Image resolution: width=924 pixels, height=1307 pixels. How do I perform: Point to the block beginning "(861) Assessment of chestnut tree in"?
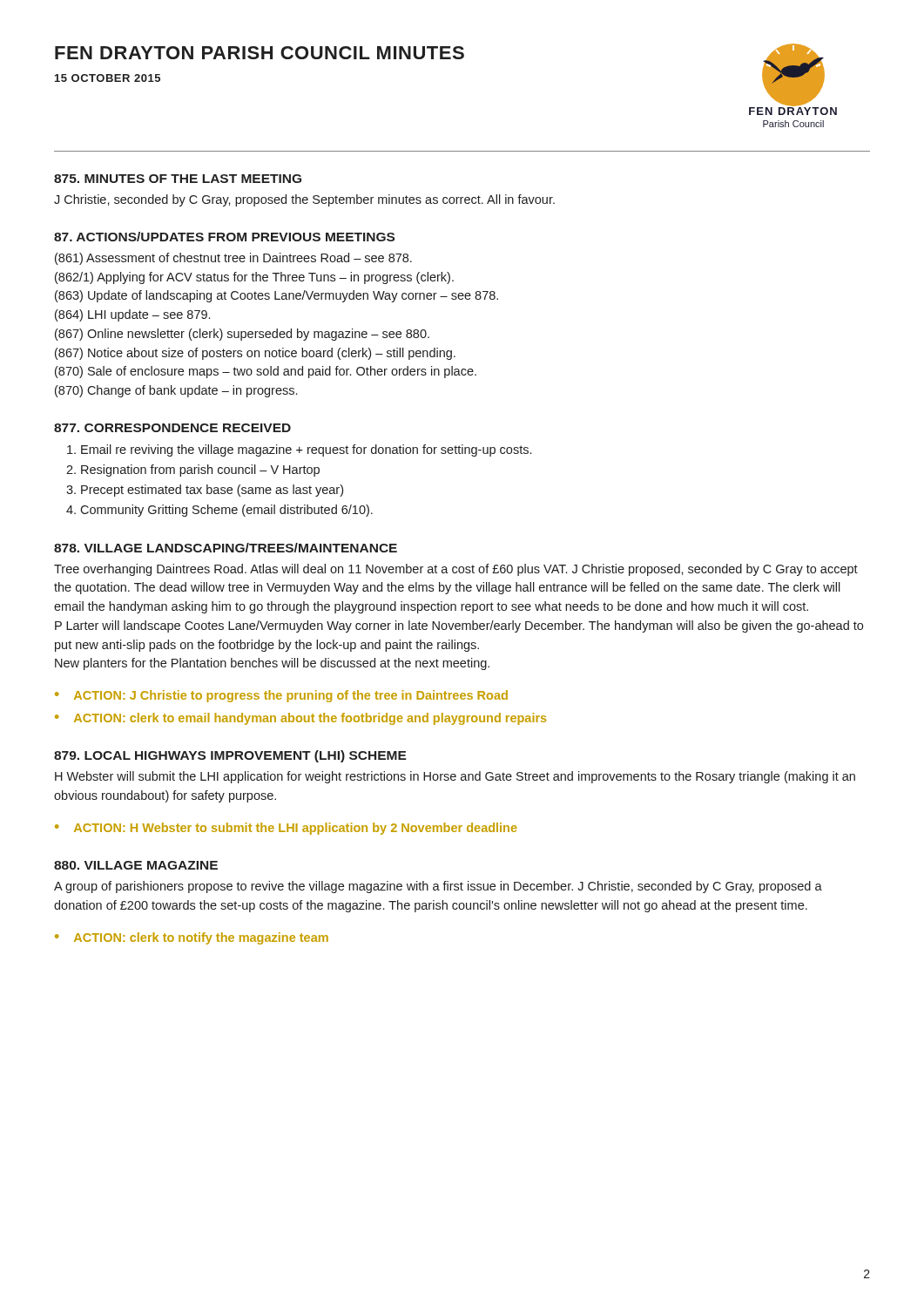tap(277, 324)
